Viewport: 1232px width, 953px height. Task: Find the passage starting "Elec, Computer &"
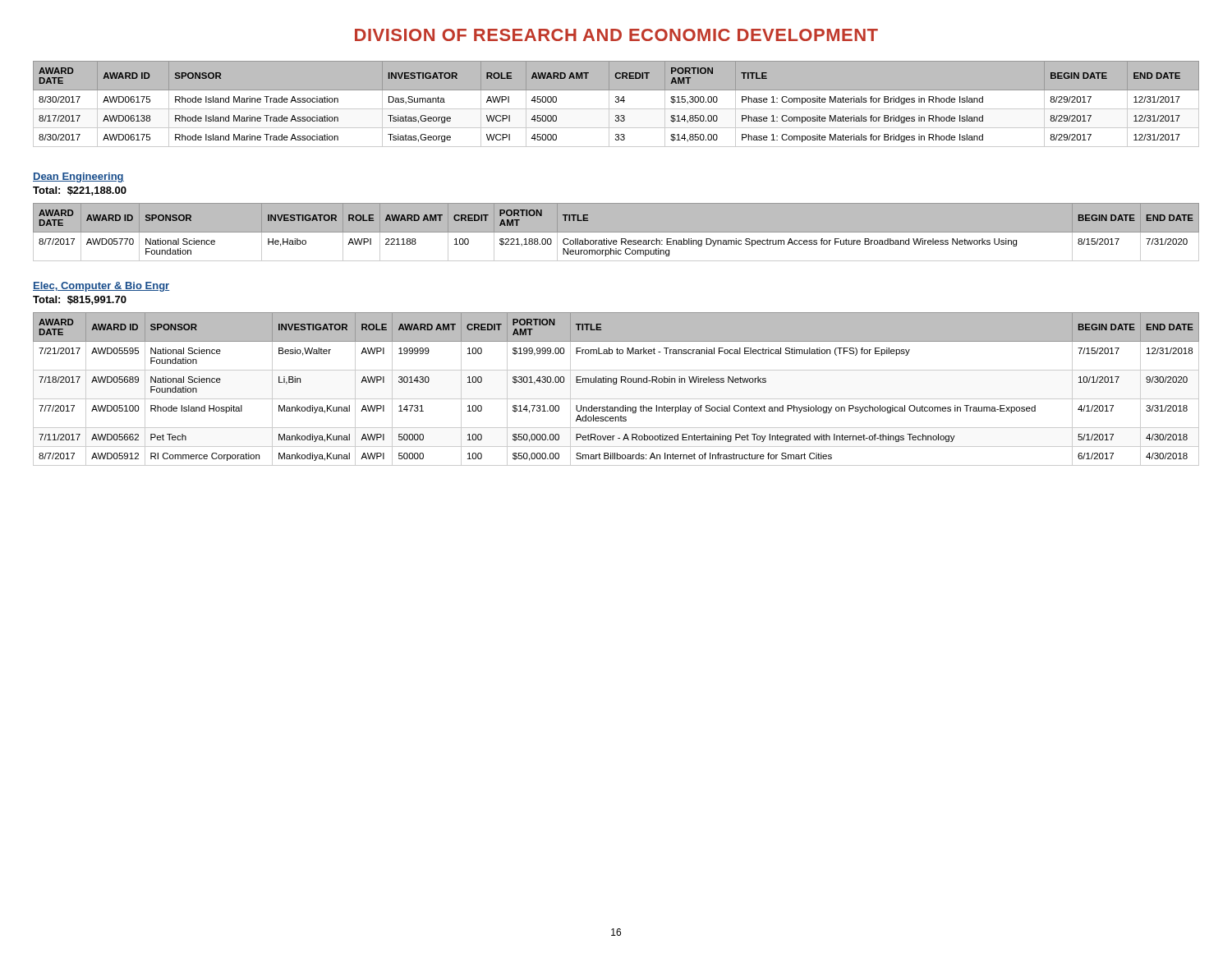point(101,287)
